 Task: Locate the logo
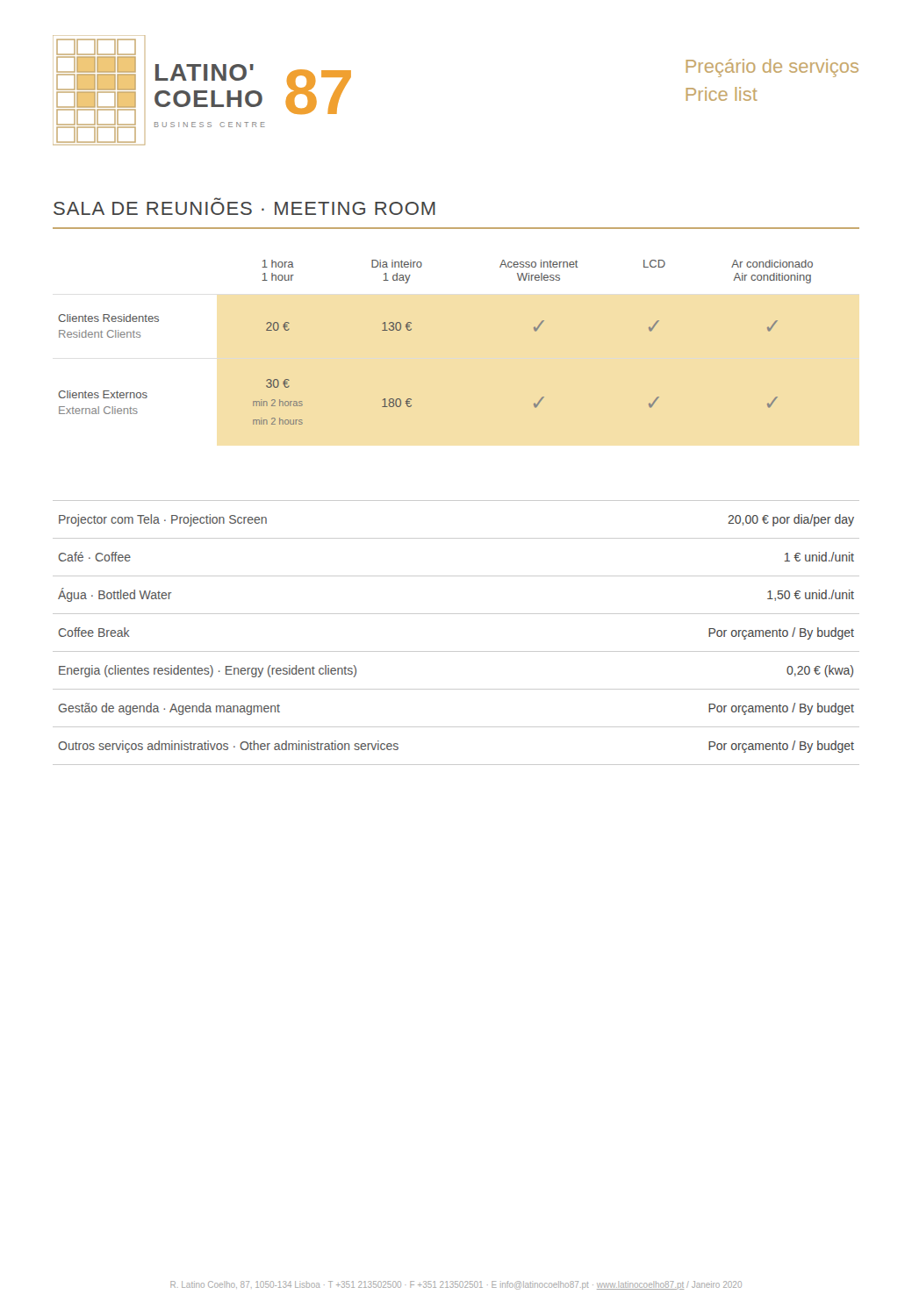[215, 94]
